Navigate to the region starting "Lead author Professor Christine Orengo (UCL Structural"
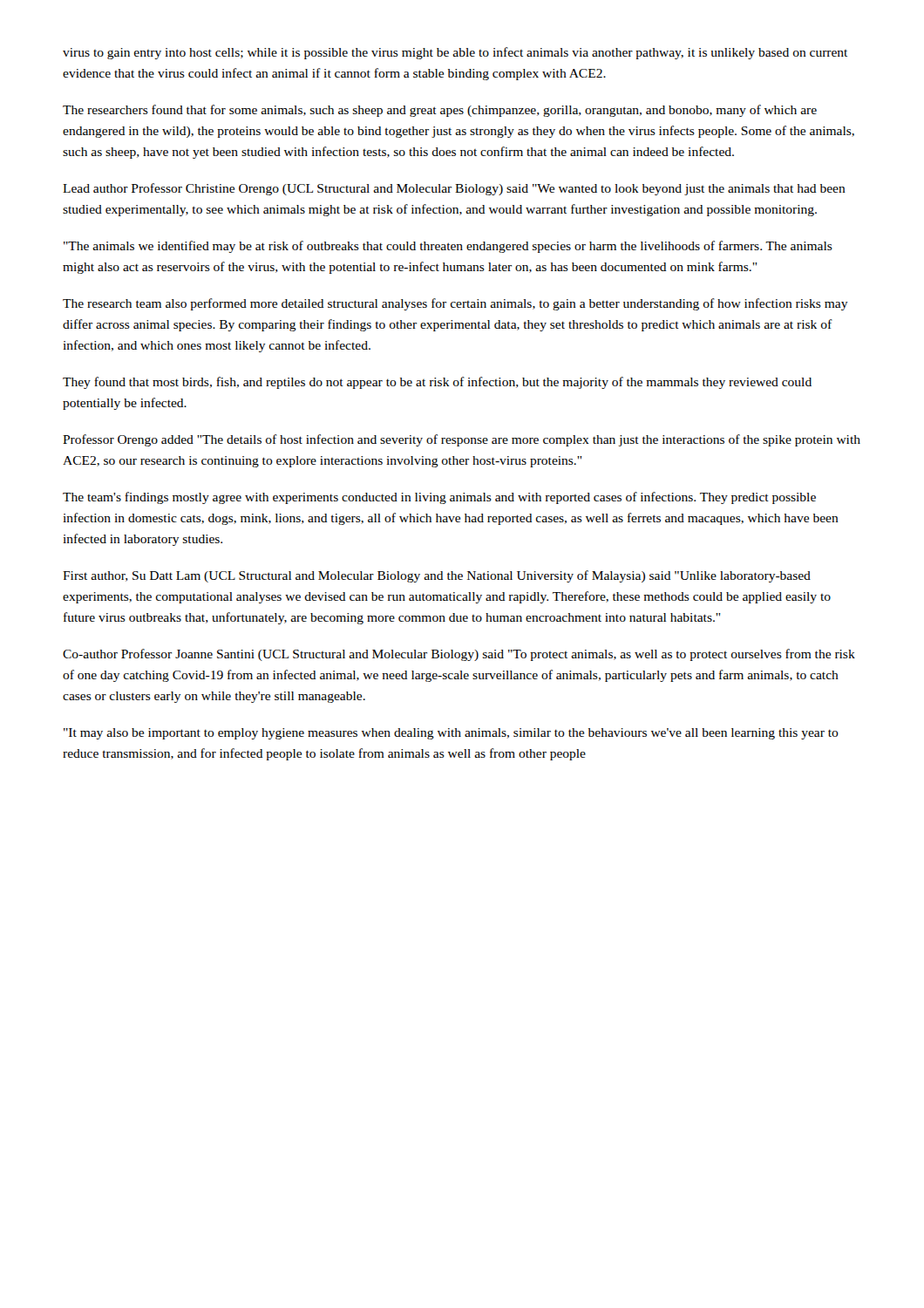 [x=454, y=198]
